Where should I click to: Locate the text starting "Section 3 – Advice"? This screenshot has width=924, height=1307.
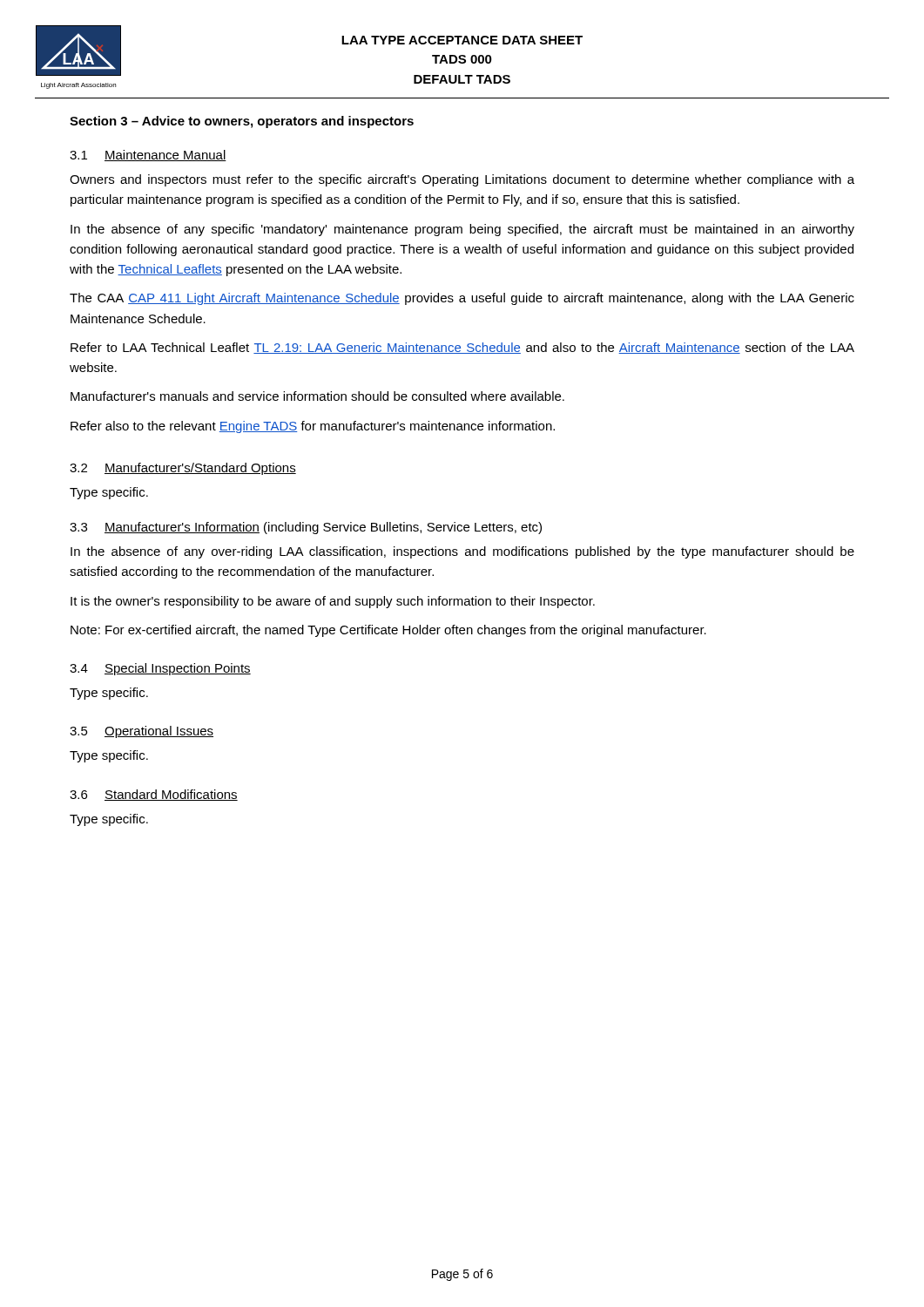242,121
